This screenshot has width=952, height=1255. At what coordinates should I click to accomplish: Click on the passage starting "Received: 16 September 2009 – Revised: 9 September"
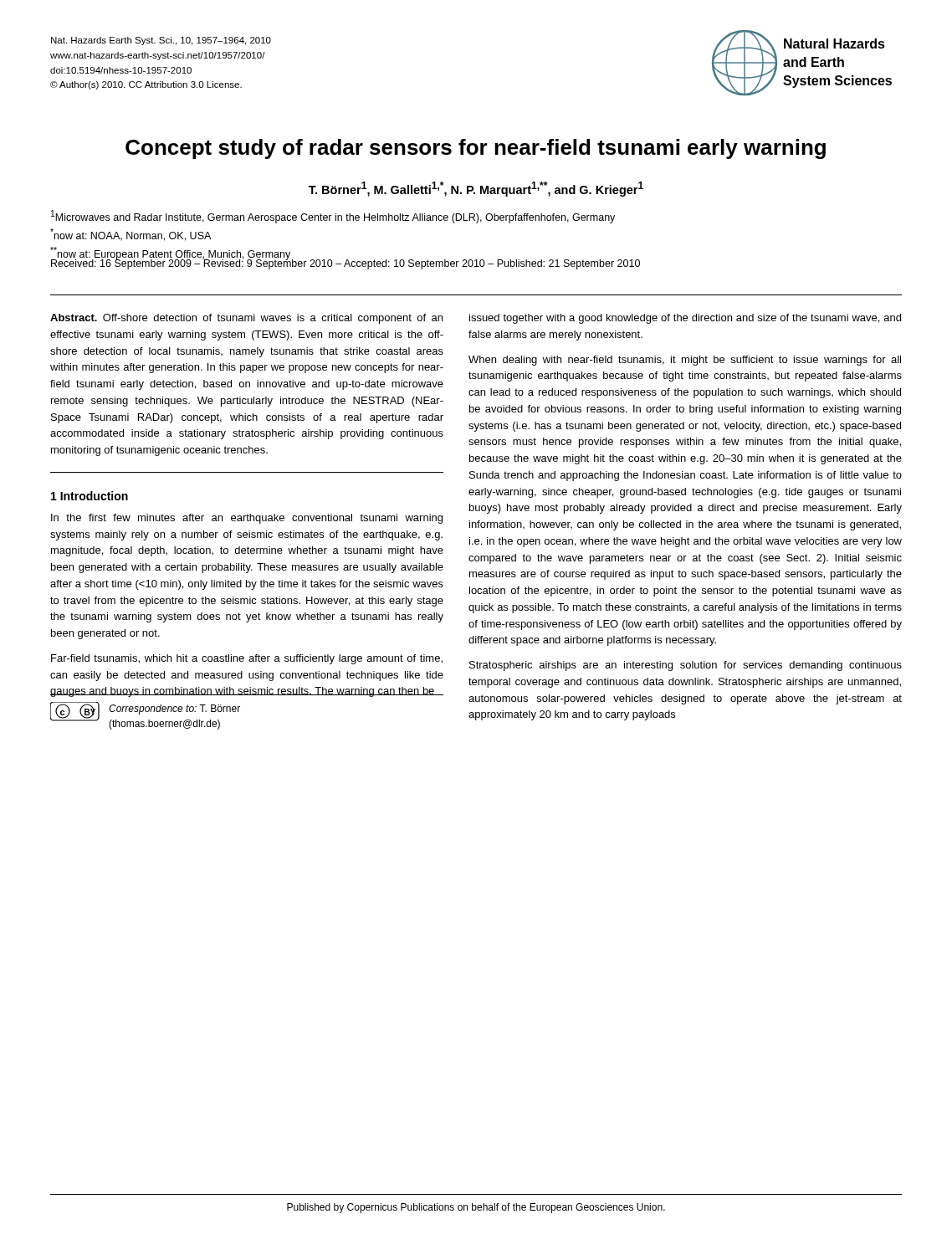[x=345, y=264]
